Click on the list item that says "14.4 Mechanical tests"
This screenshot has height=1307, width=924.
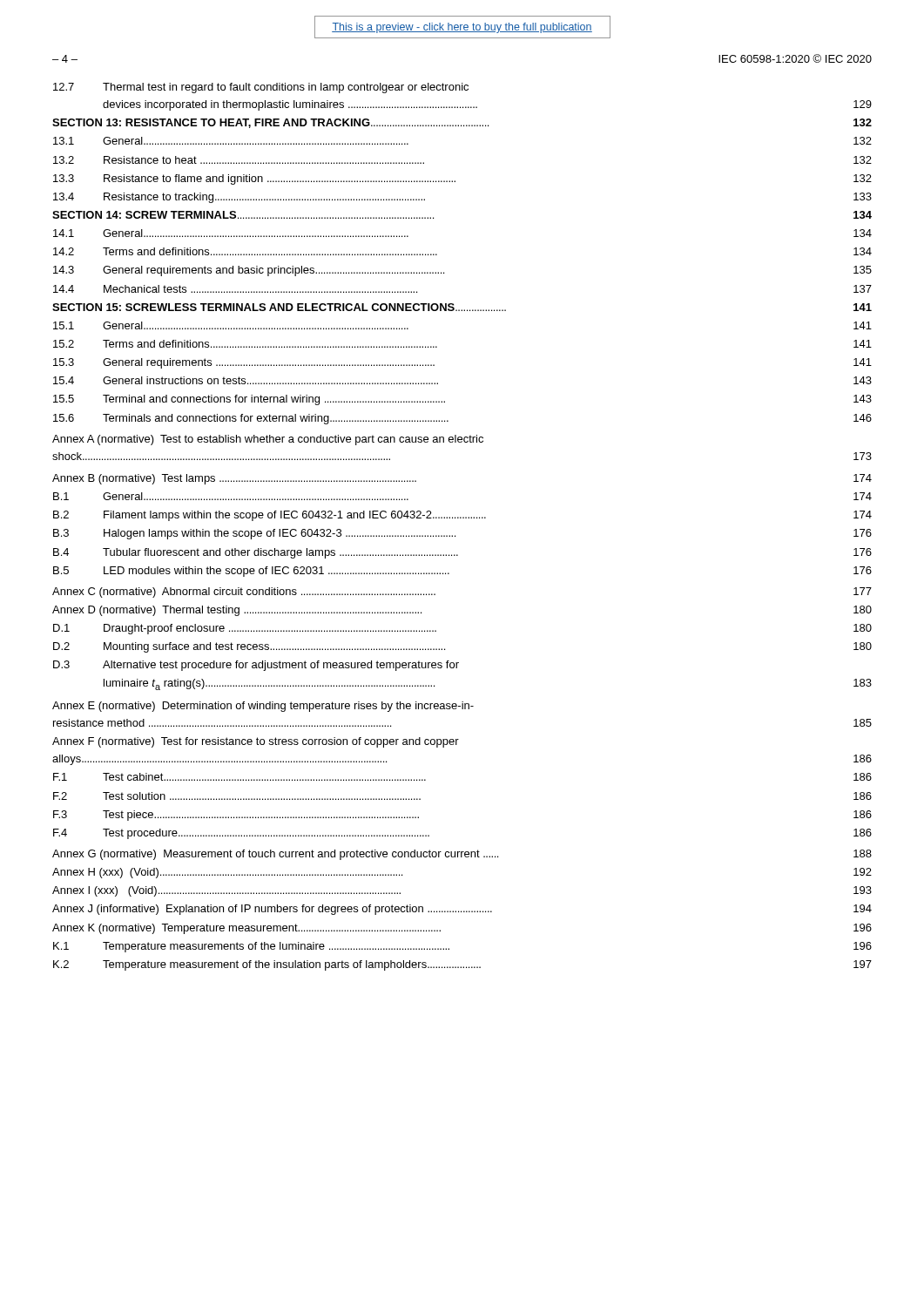[x=60, y=289]
